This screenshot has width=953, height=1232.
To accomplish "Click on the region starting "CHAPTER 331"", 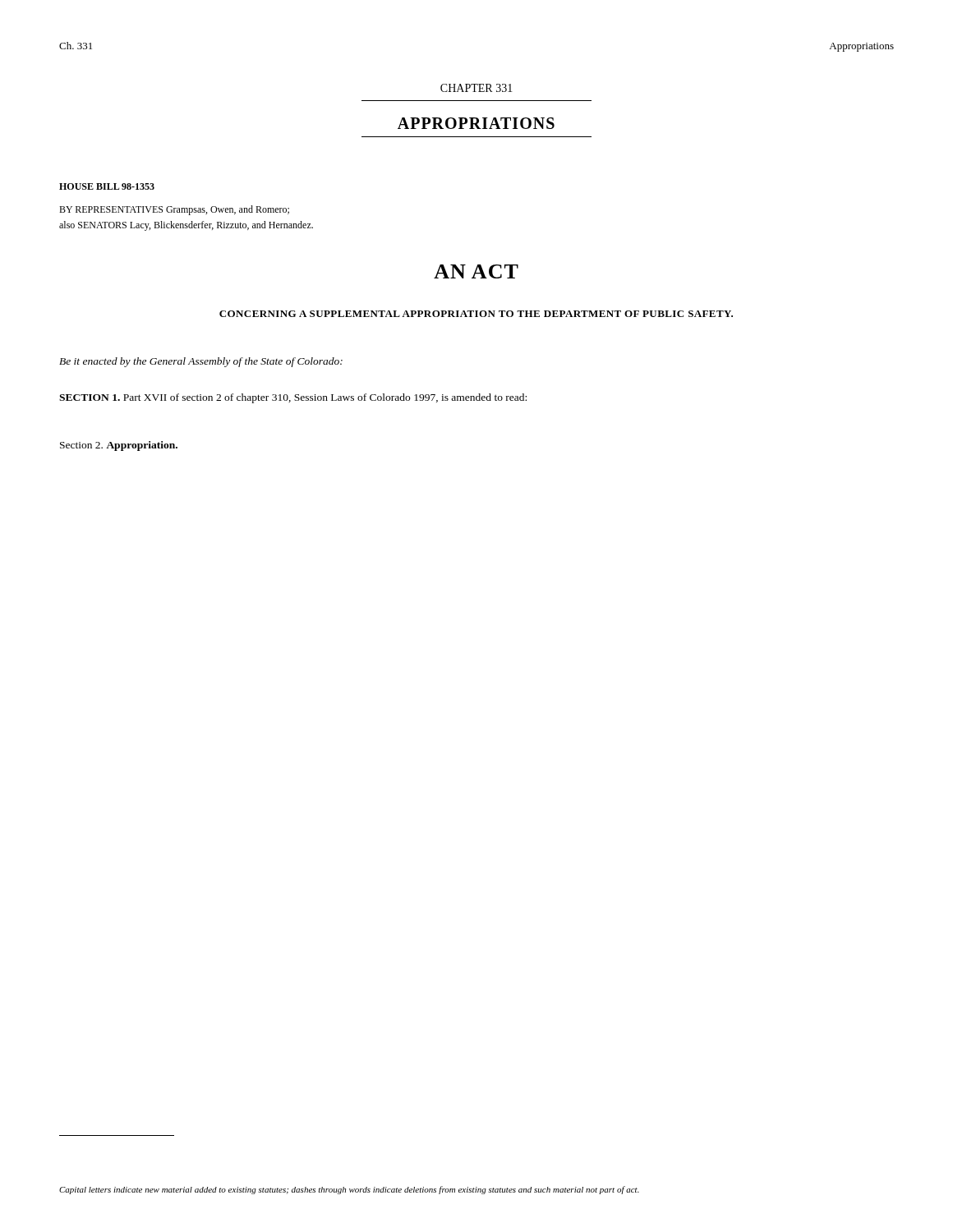I will coord(476,88).
